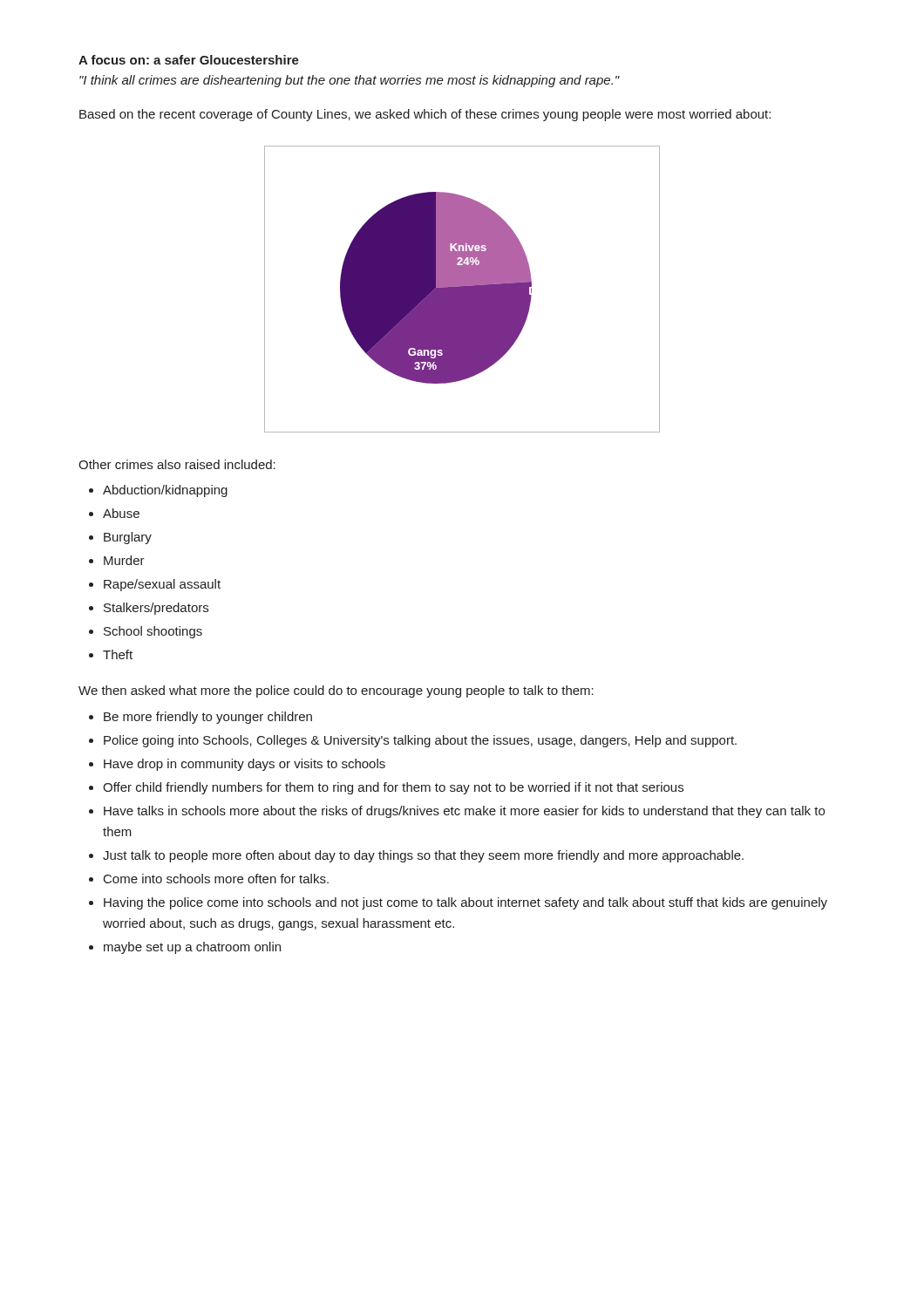Click on the list item containing "School shootings"
Image resolution: width=924 pixels, height=1308 pixels.
[146, 632]
